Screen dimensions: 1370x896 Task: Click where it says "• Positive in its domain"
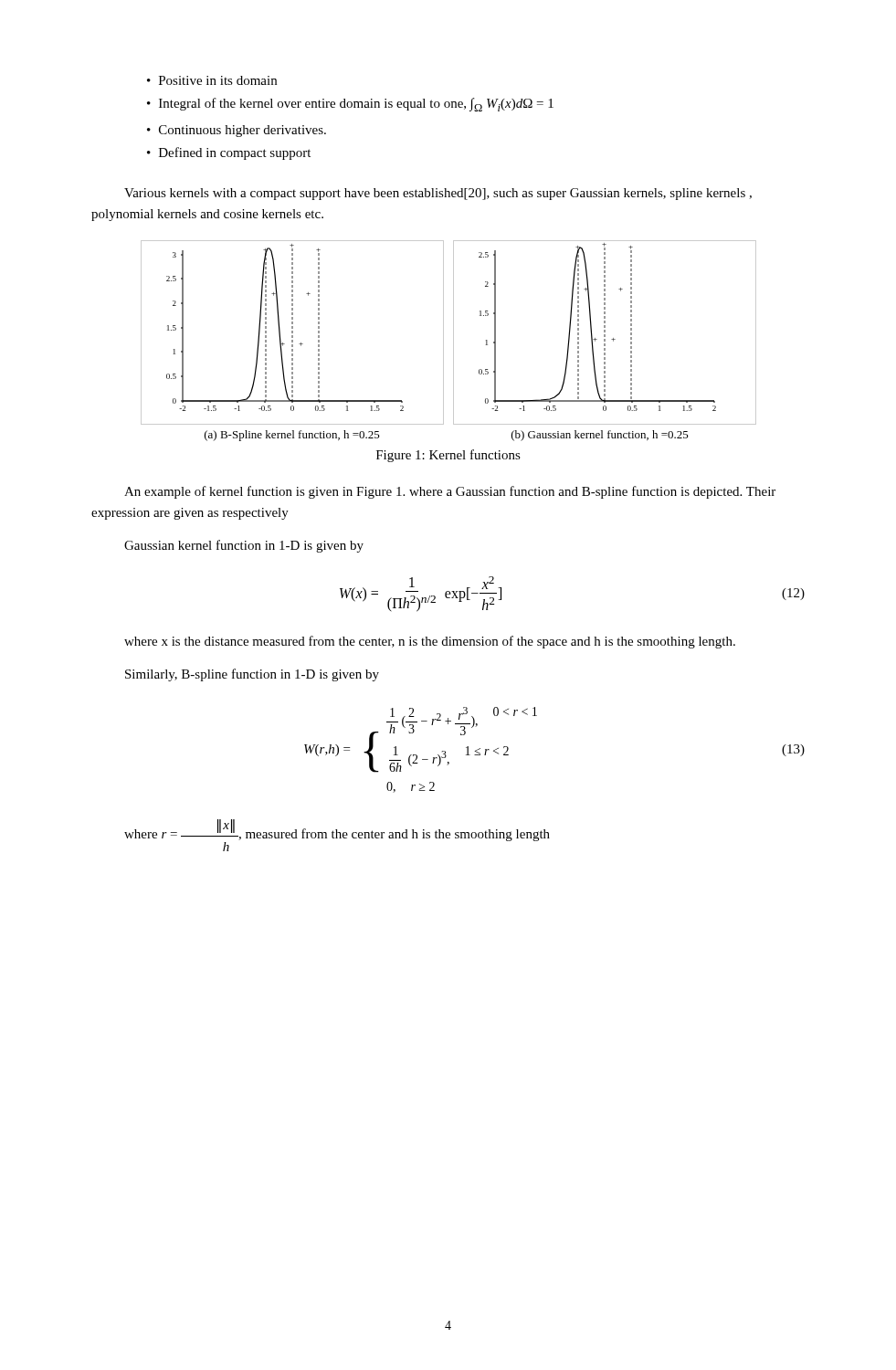[x=212, y=81]
